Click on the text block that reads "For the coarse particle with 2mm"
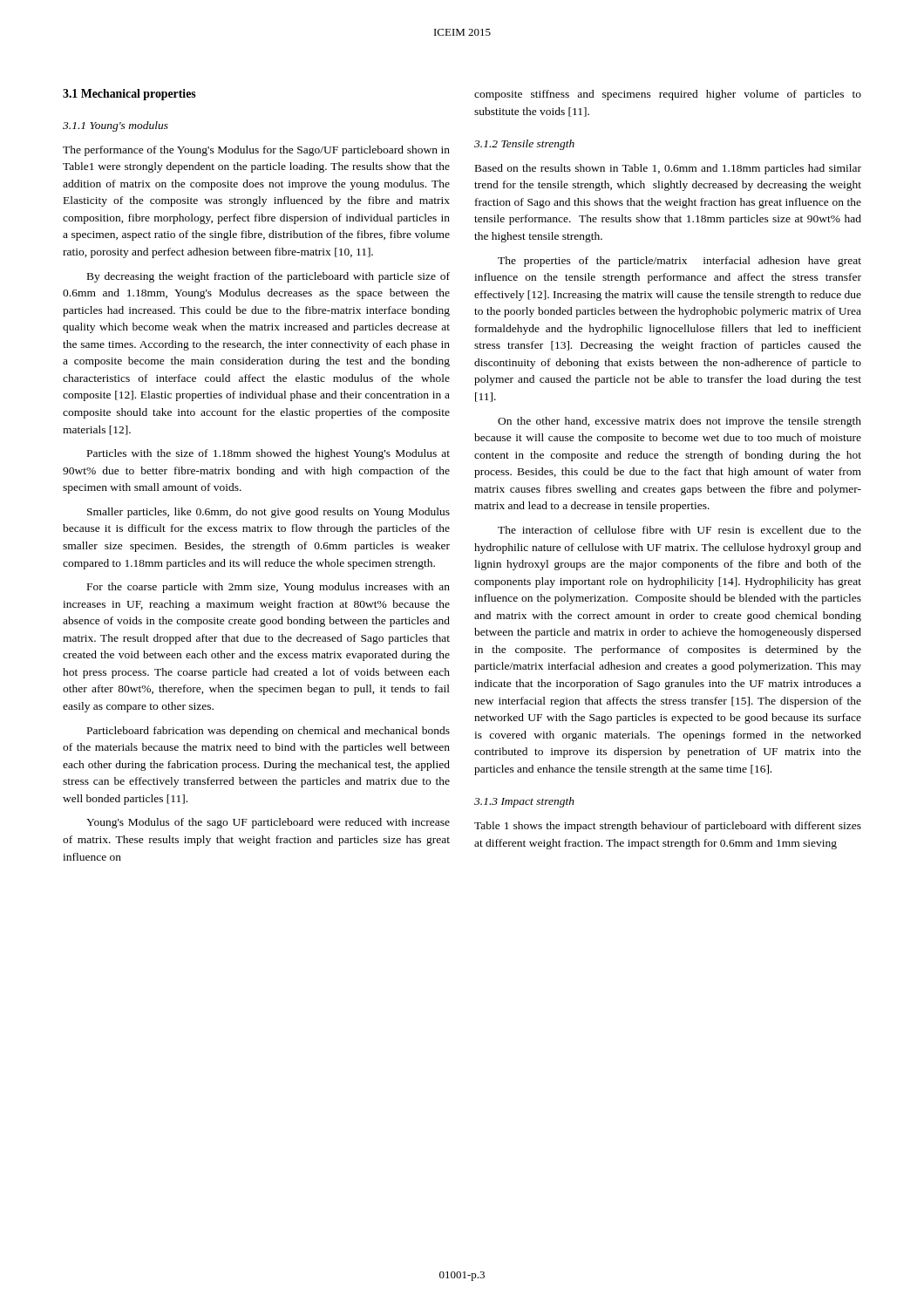This screenshot has width=924, height=1308. click(256, 646)
